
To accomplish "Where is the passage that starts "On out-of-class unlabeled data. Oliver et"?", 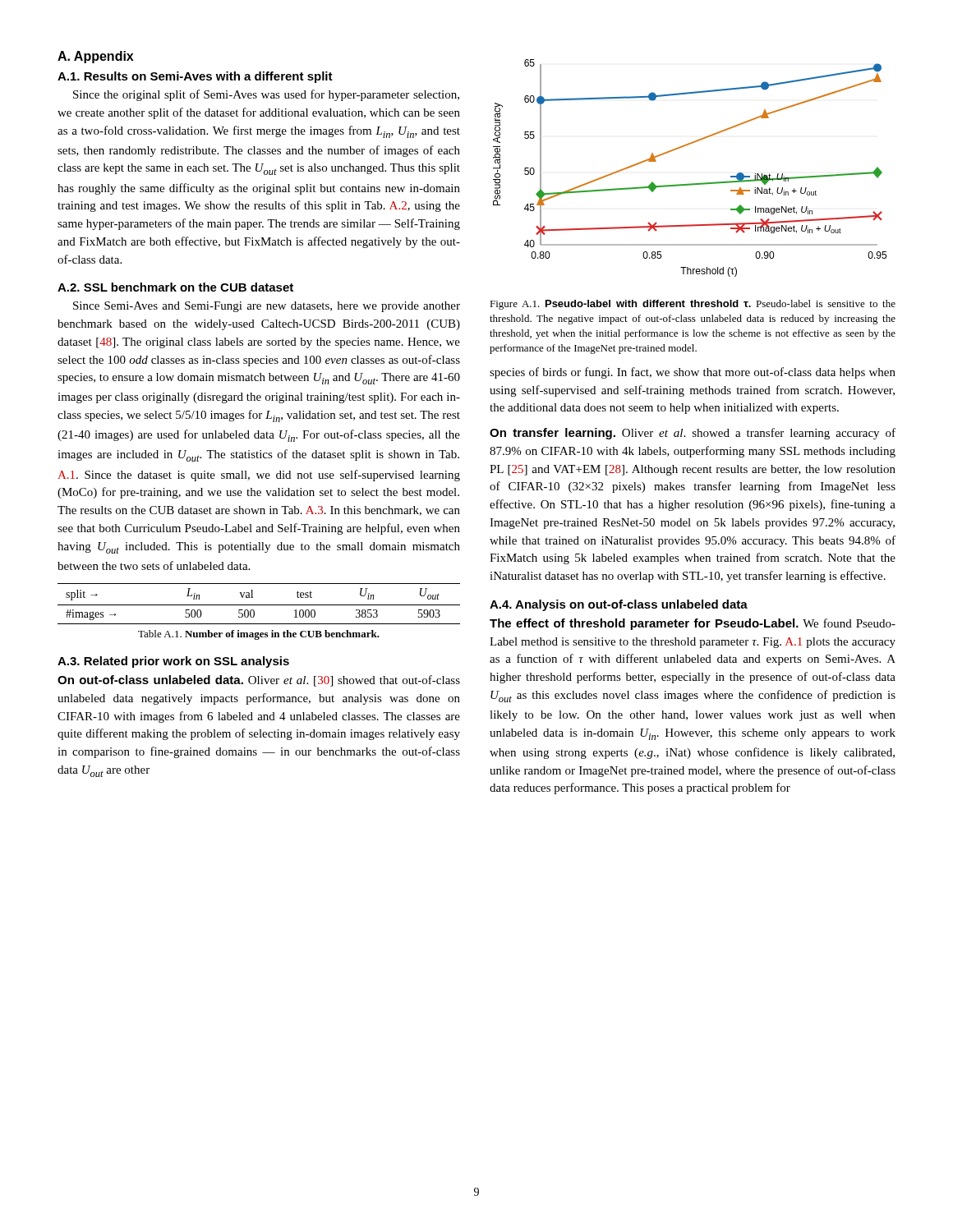I will [259, 726].
